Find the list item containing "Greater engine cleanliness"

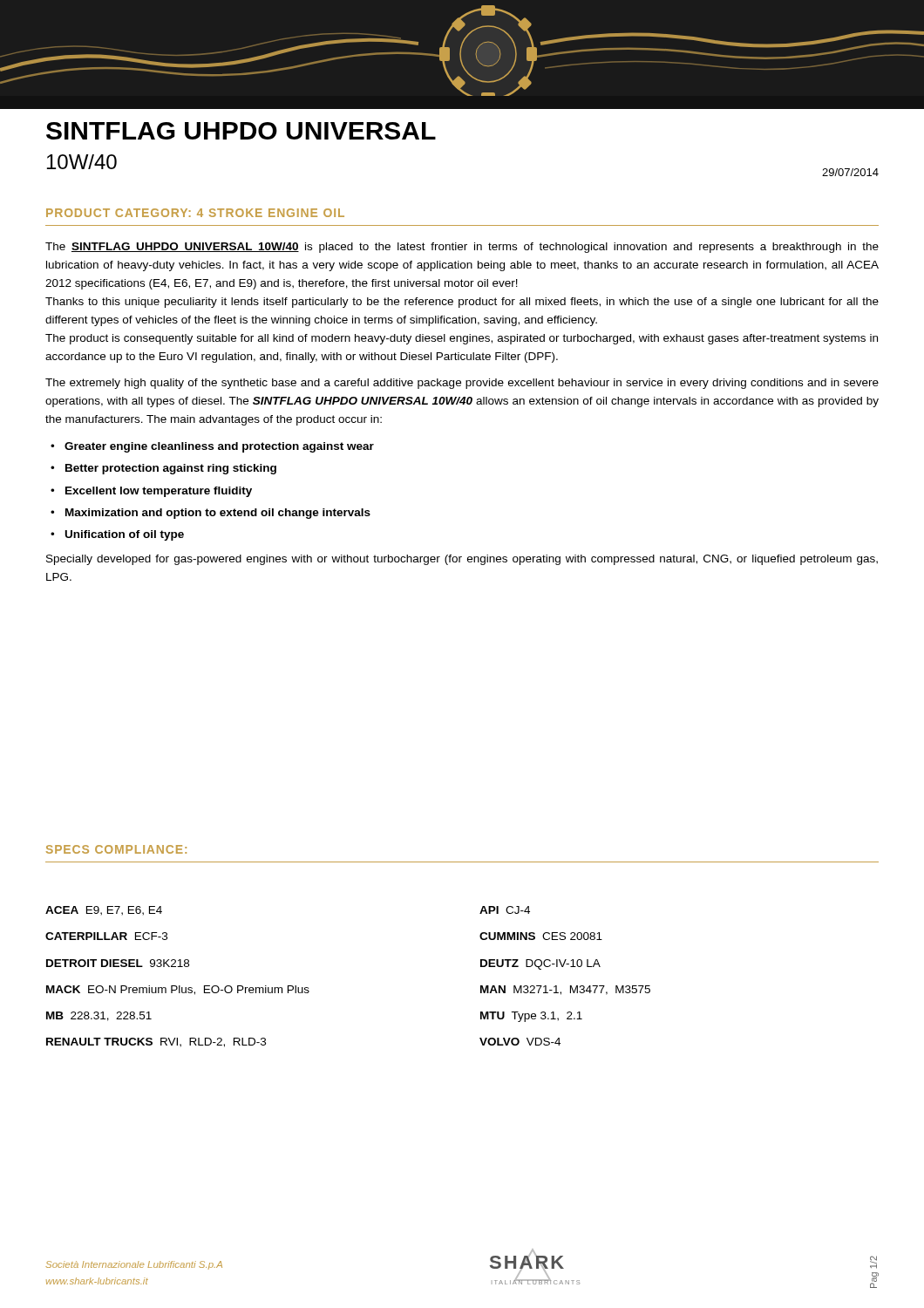coord(219,446)
